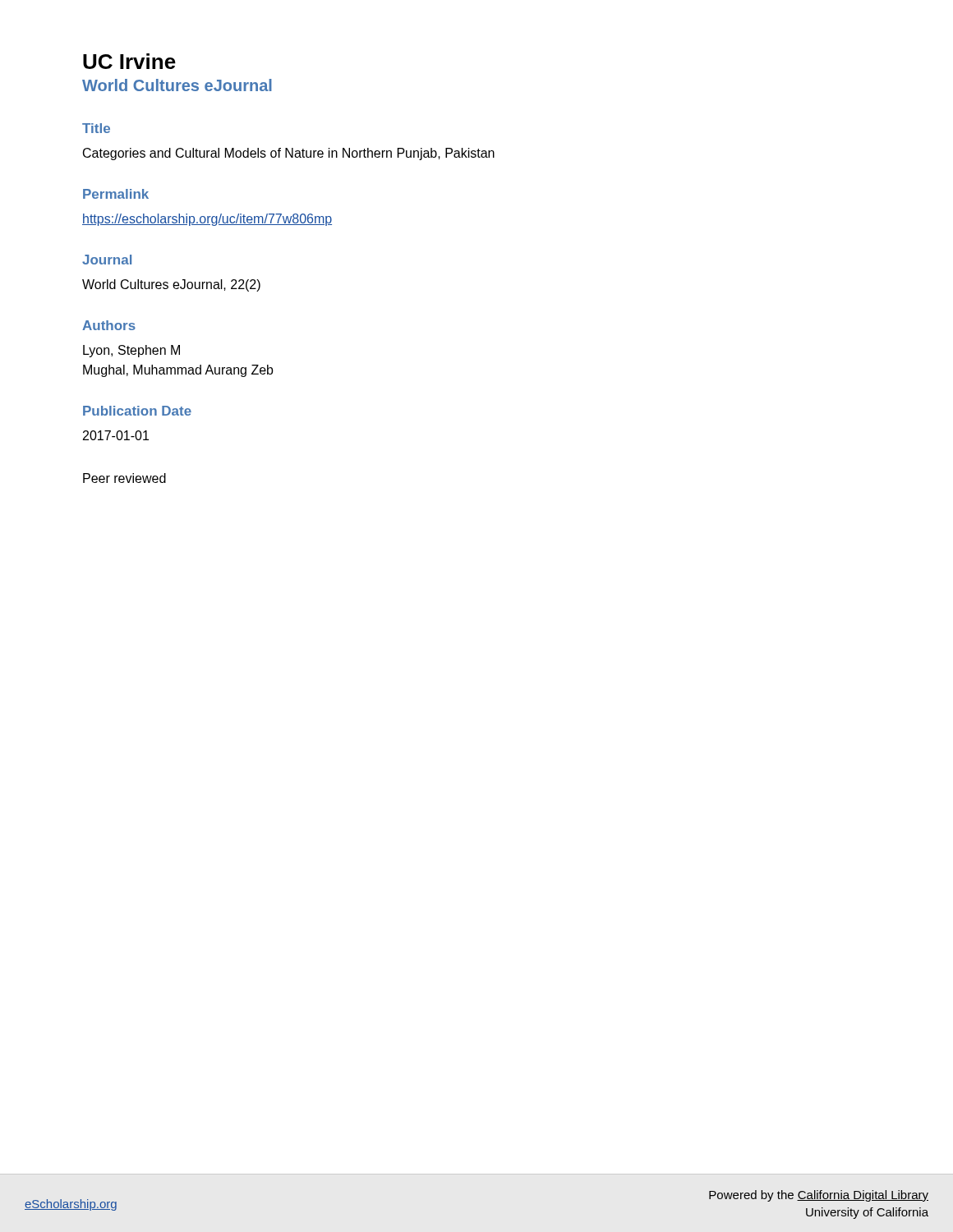
Task: Click where it says "Publication Date"
Action: coord(137,411)
